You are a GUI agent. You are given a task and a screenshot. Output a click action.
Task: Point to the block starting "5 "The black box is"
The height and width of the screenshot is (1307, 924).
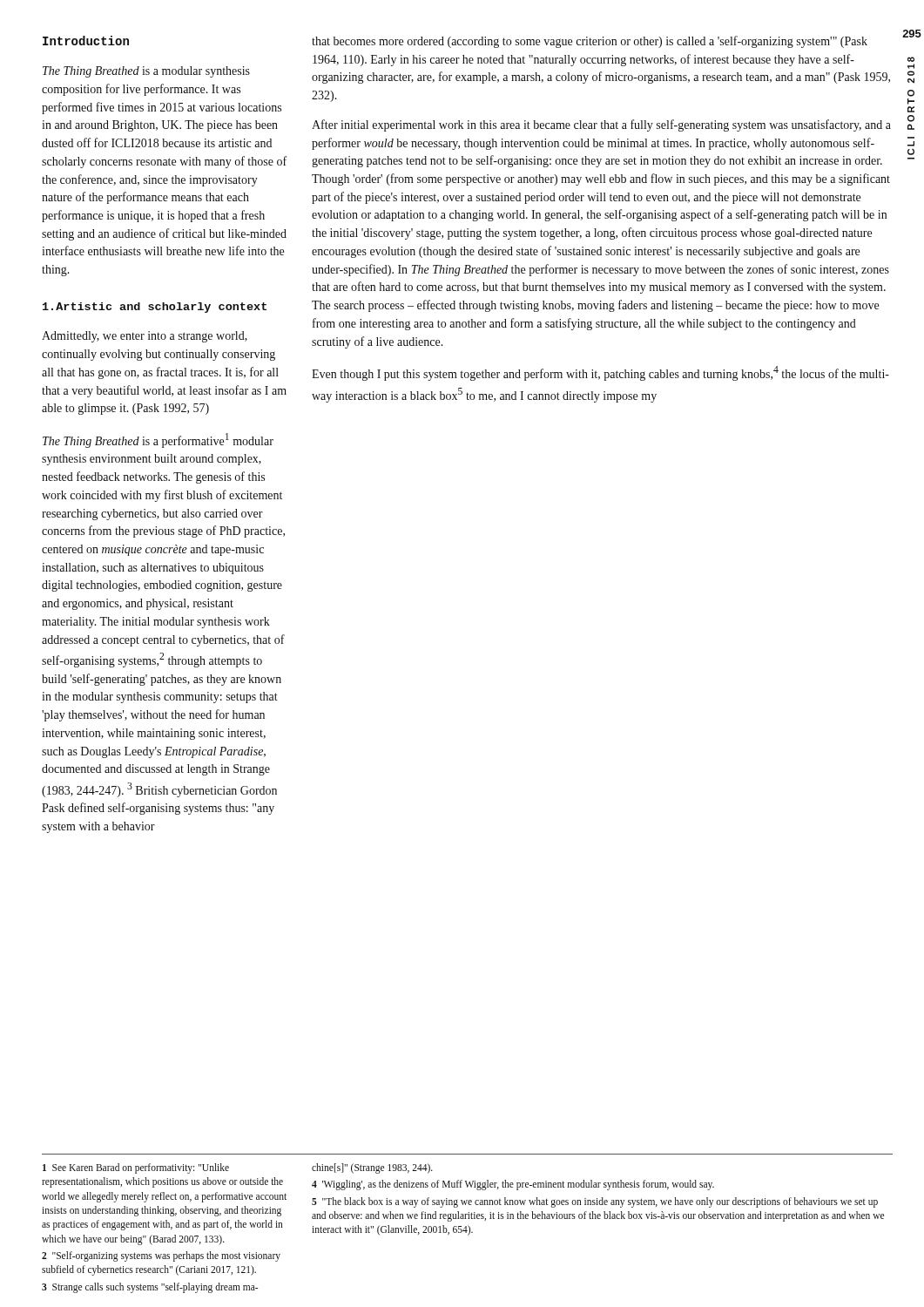pos(598,1216)
